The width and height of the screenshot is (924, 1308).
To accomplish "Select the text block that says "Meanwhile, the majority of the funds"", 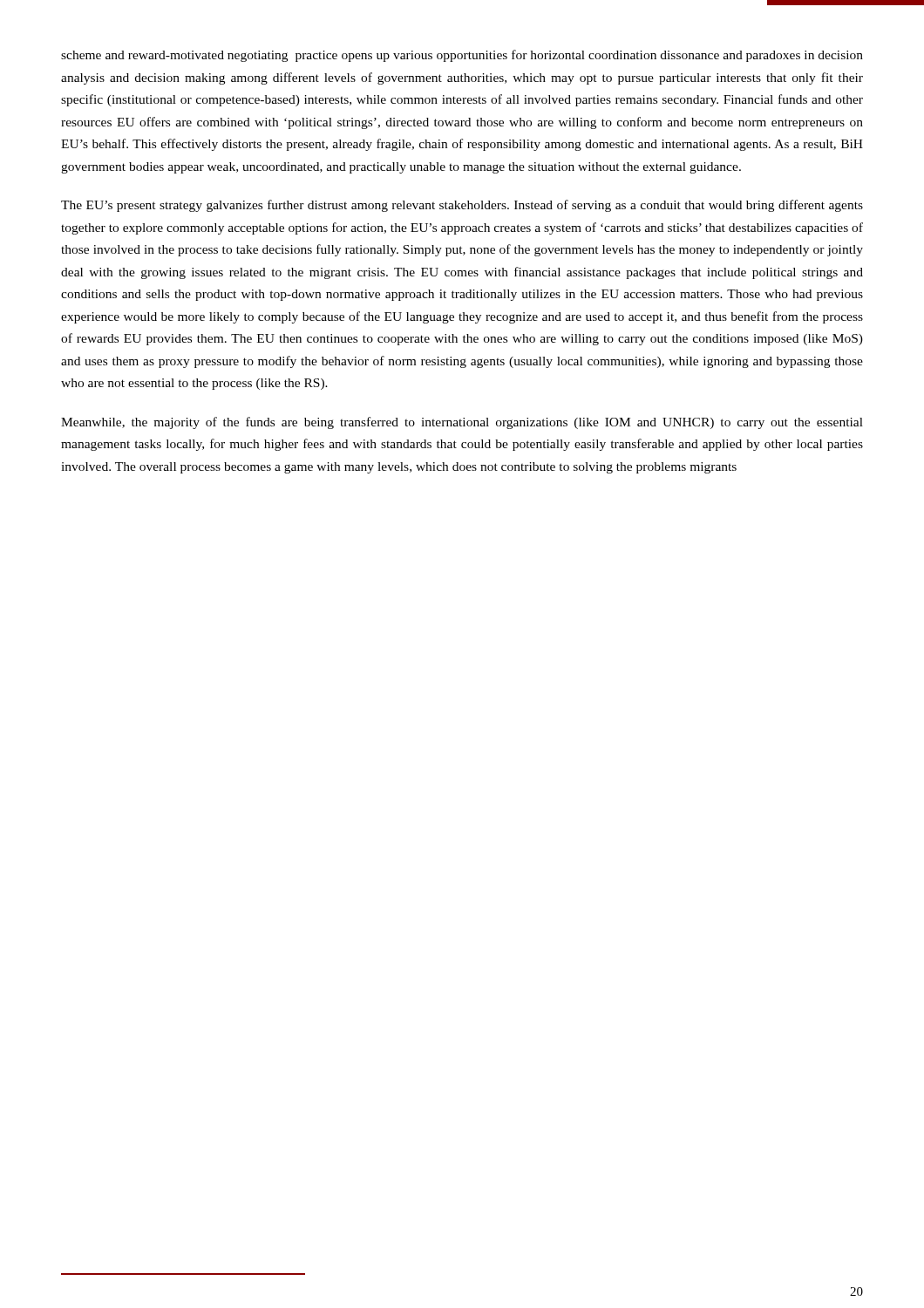I will click(462, 444).
